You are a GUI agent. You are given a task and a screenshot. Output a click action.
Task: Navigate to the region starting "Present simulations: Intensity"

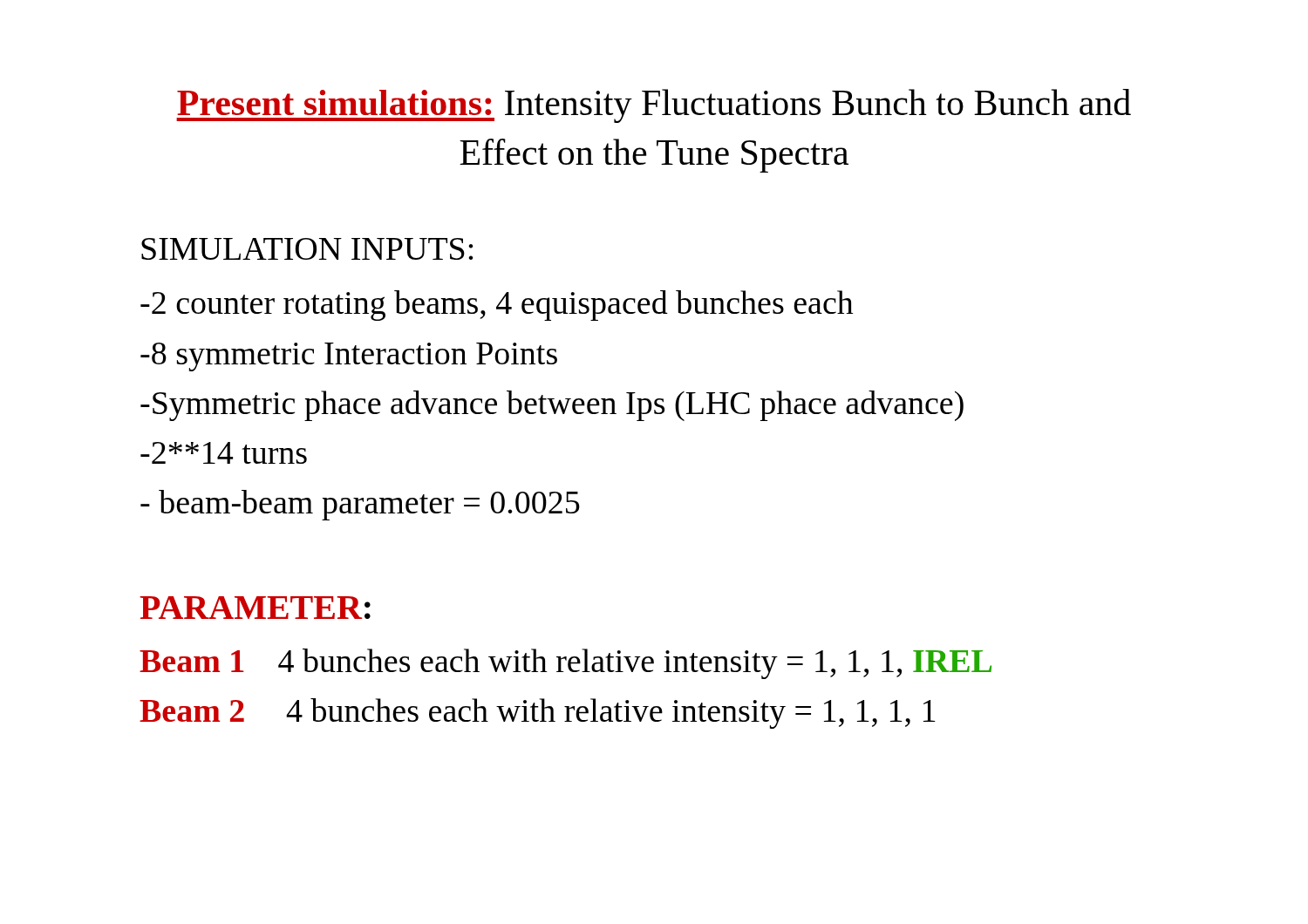coord(654,128)
